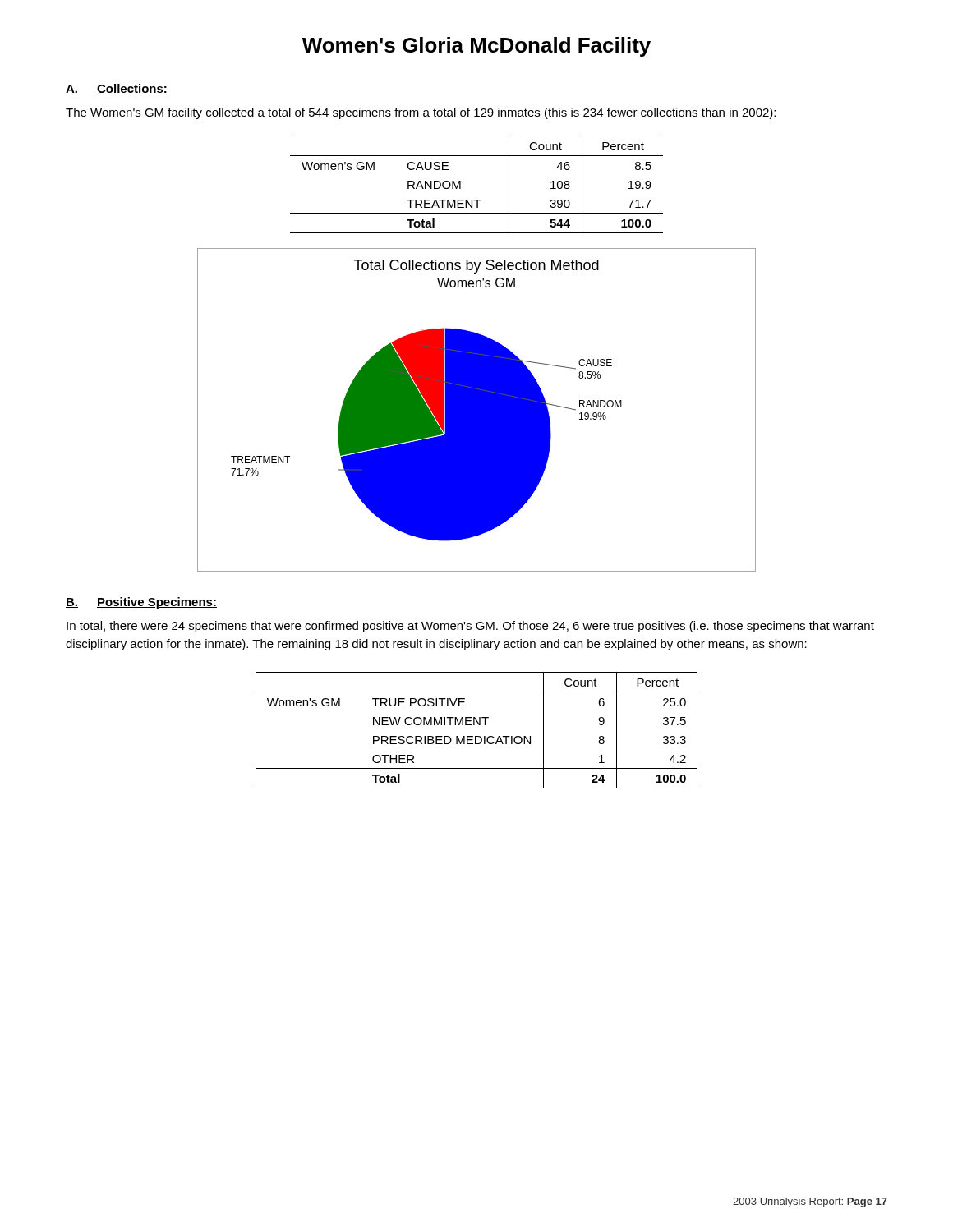Find the table that mentions "NEW COMMITMENT"
Viewport: 953px width, 1232px height.
[x=476, y=730]
